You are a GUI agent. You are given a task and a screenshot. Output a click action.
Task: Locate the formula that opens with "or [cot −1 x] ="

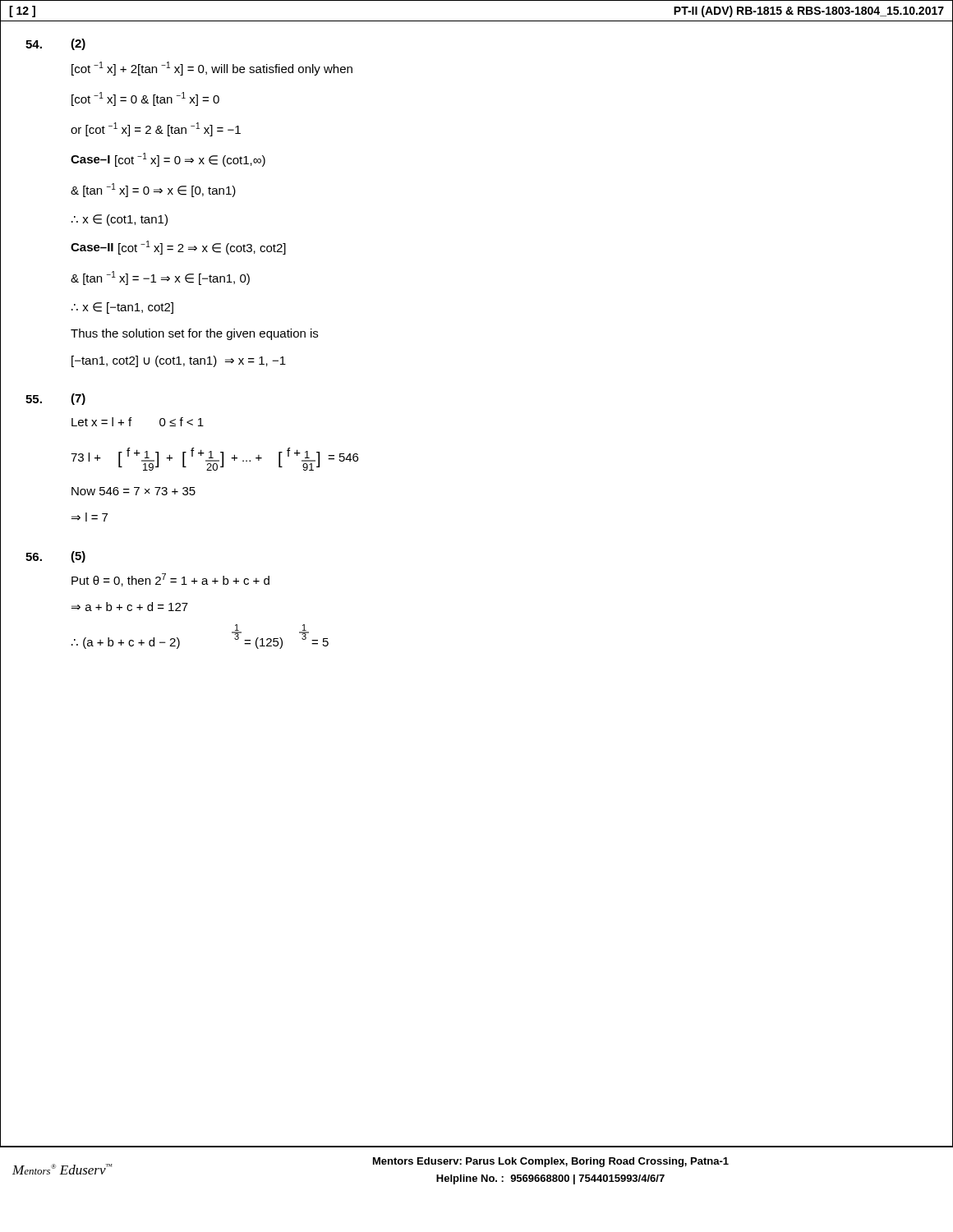pyautogui.click(x=219, y=130)
